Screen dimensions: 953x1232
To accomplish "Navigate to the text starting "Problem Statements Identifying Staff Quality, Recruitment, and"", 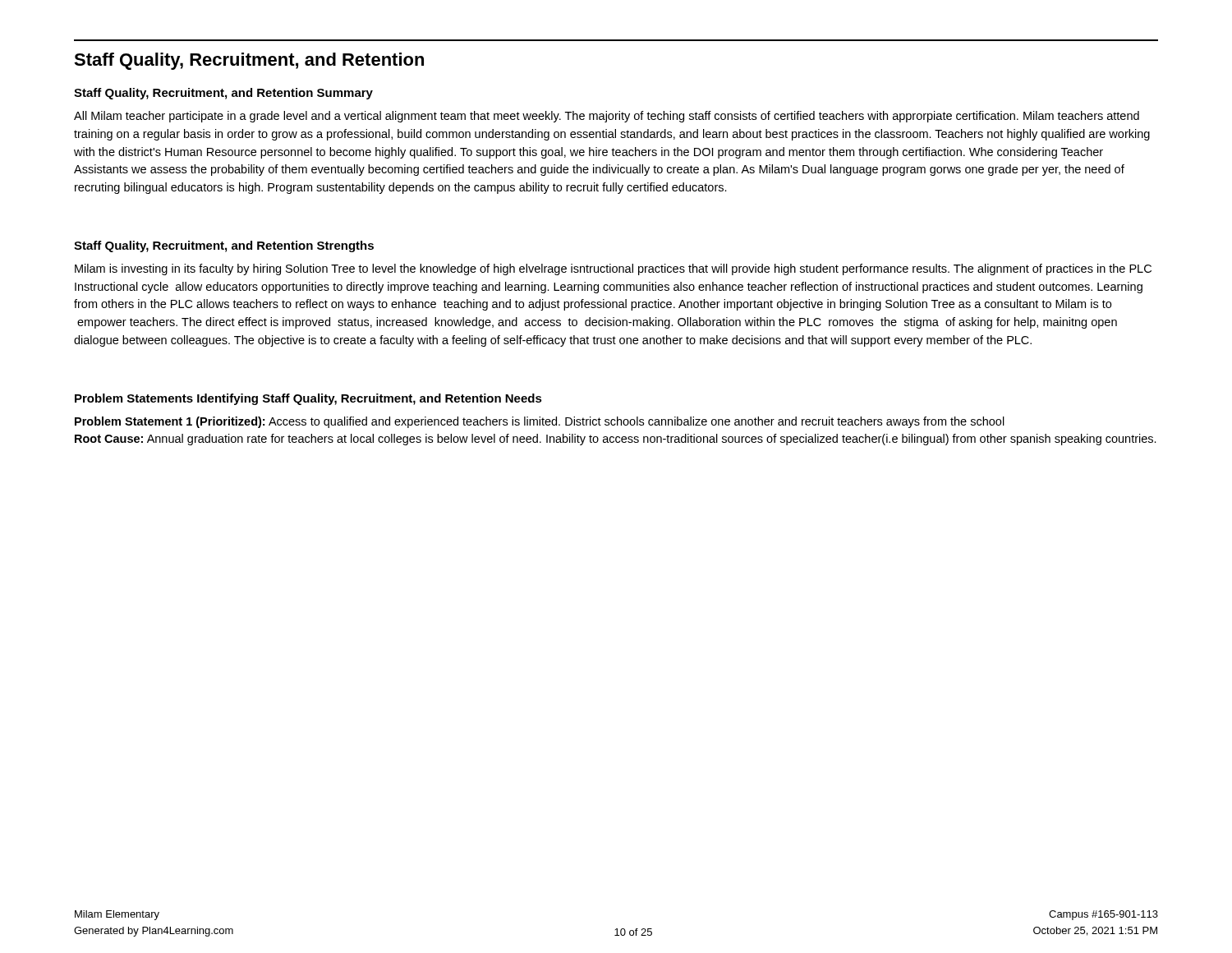I will tap(308, 398).
